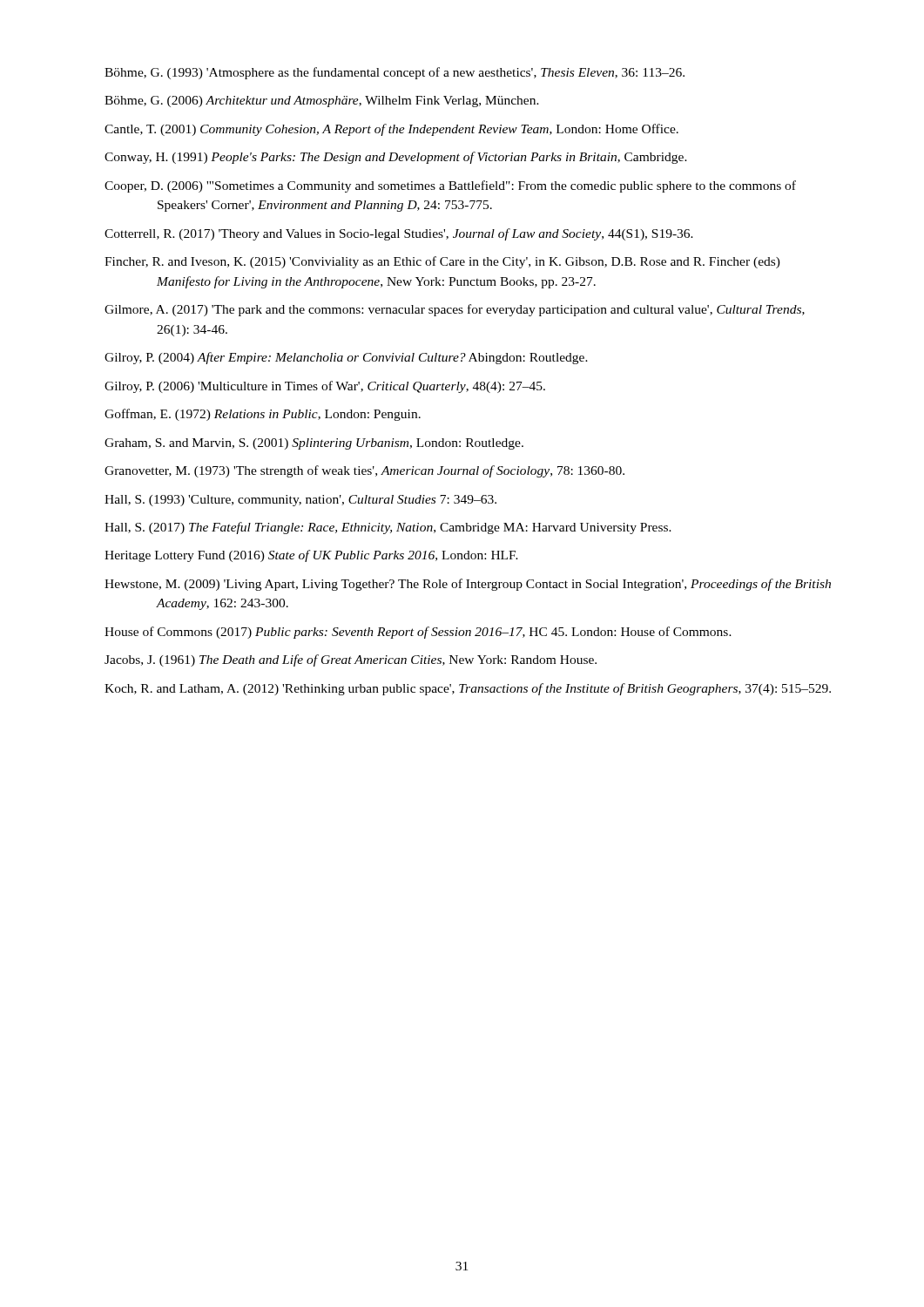Click on the block starting "Koch, R. and Latham, A. (2012)"
Screen dimensions: 1307x924
[468, 688]
